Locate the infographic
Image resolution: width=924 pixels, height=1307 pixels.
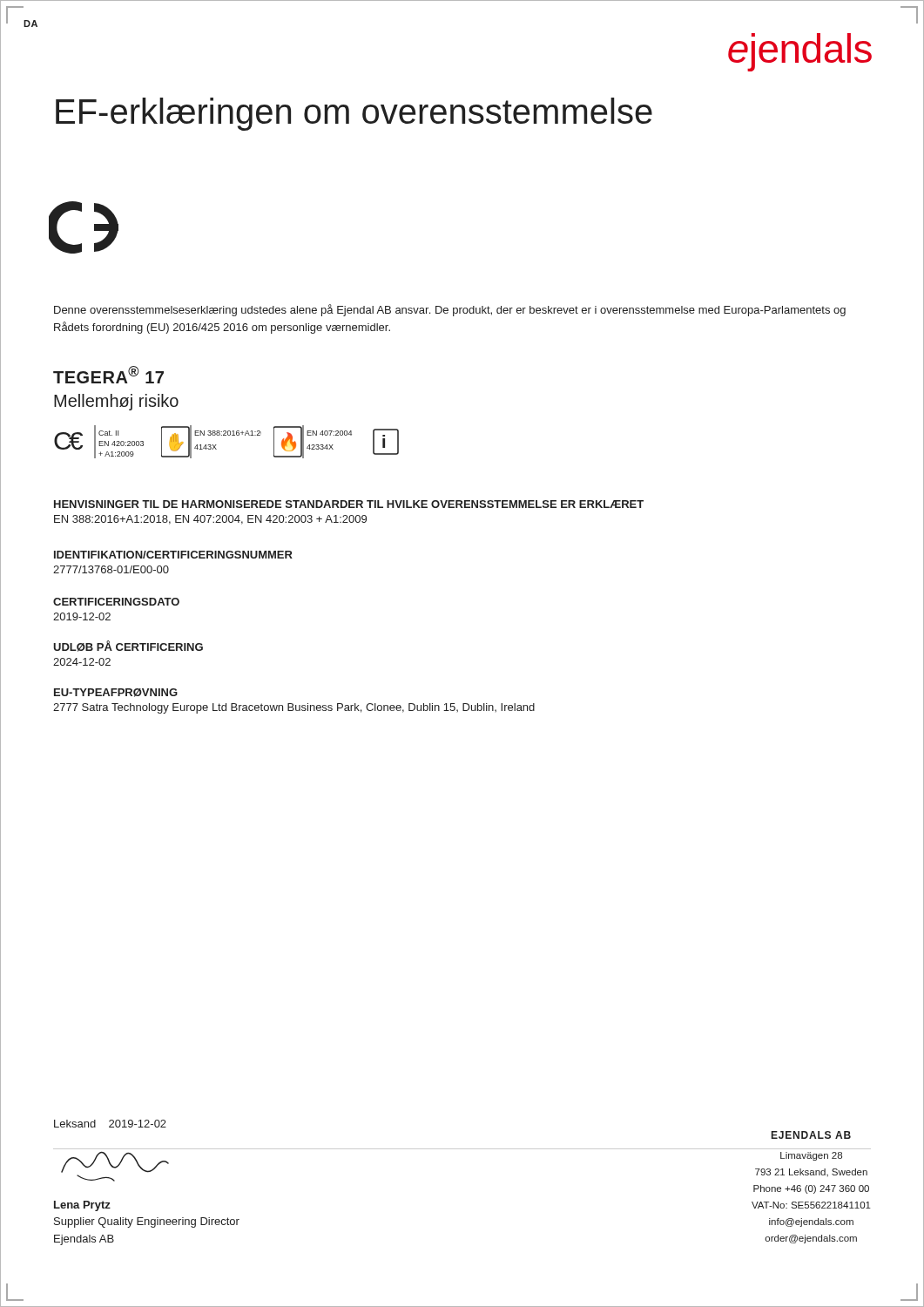pyautogui.click(x=462, y=442)
